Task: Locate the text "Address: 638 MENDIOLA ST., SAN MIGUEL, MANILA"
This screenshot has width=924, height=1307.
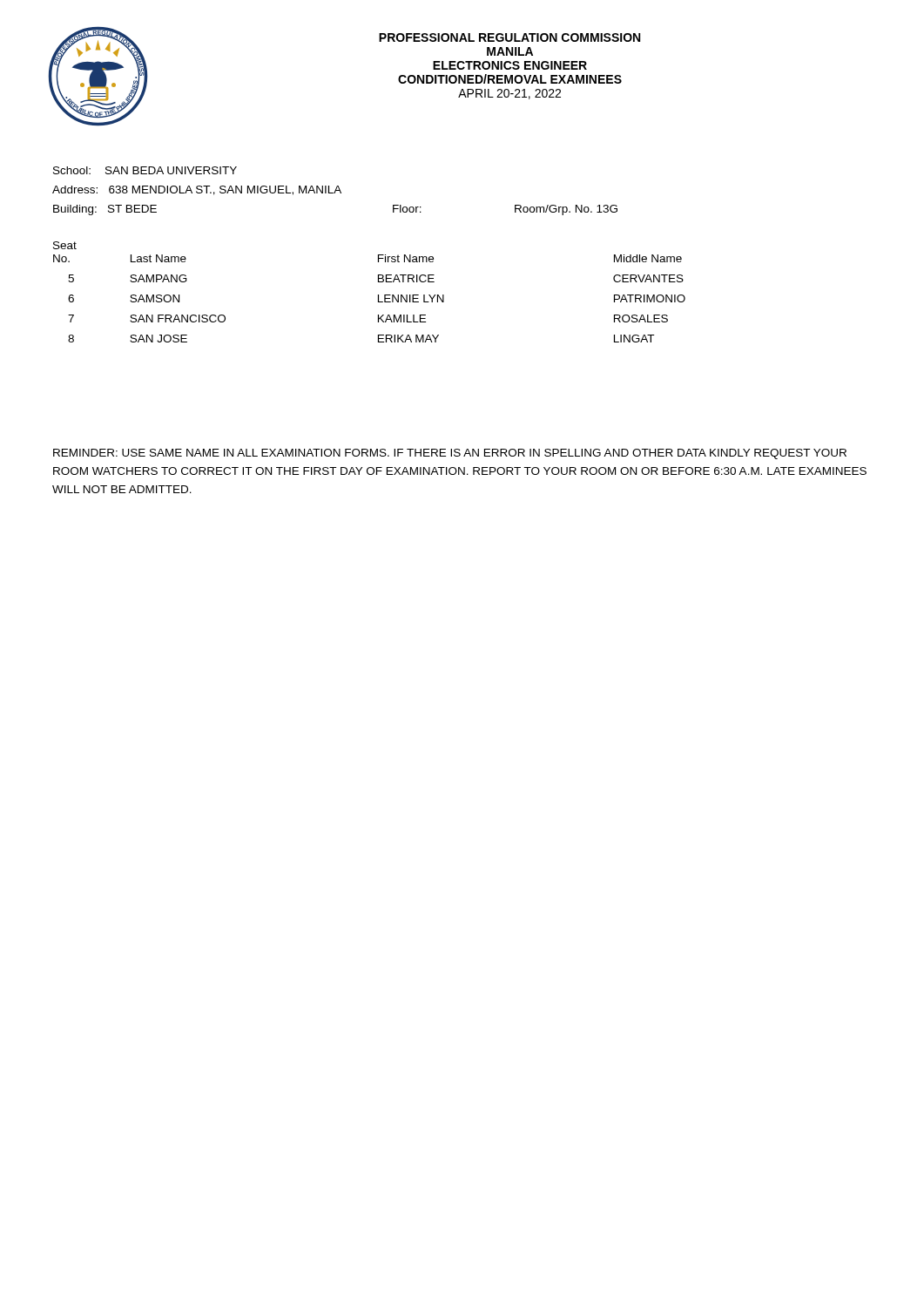Action: [197, 190]
